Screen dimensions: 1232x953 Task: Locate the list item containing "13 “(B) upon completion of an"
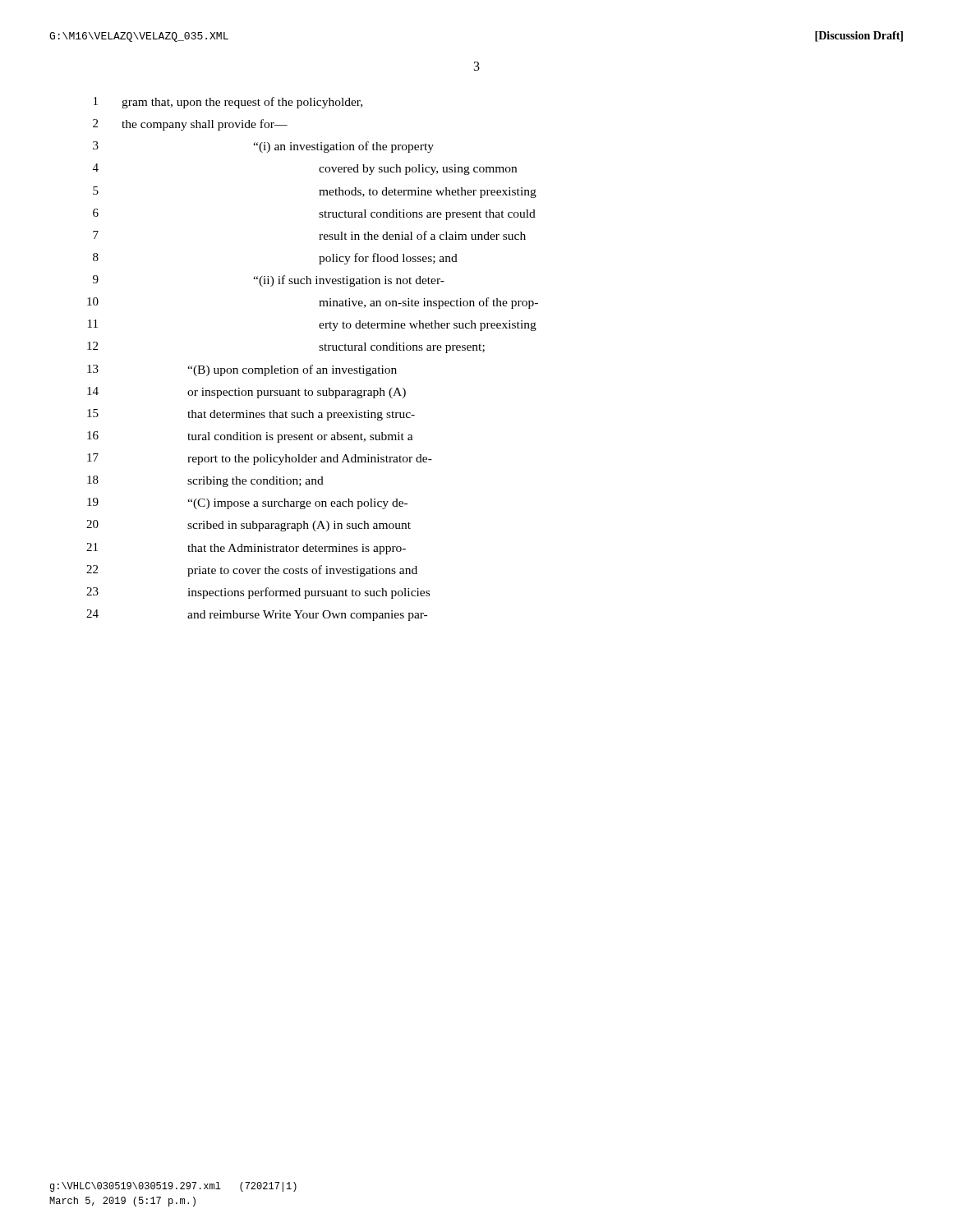tap(242, 370)
